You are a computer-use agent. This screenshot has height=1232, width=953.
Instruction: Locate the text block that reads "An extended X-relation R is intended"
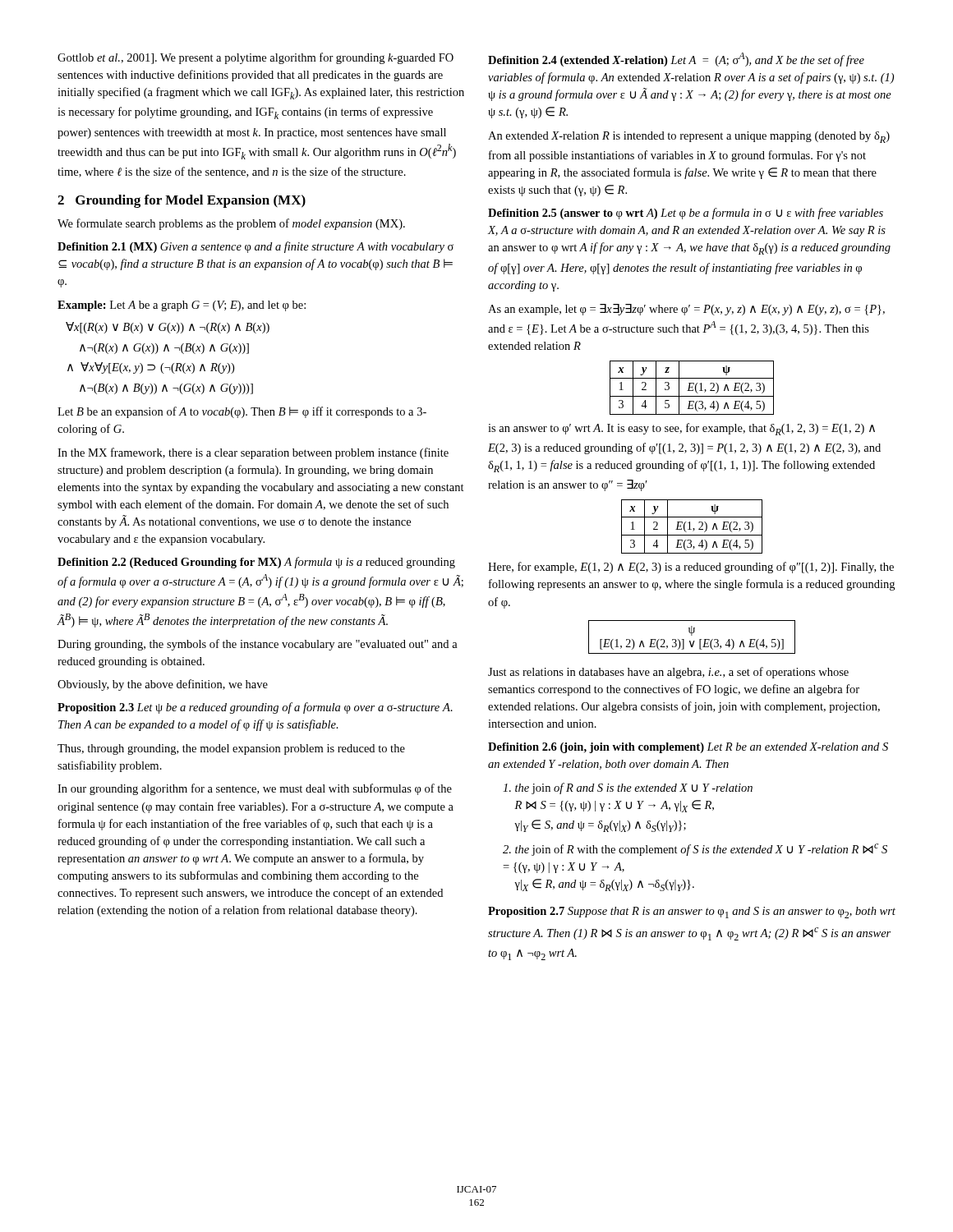[689, 163]
